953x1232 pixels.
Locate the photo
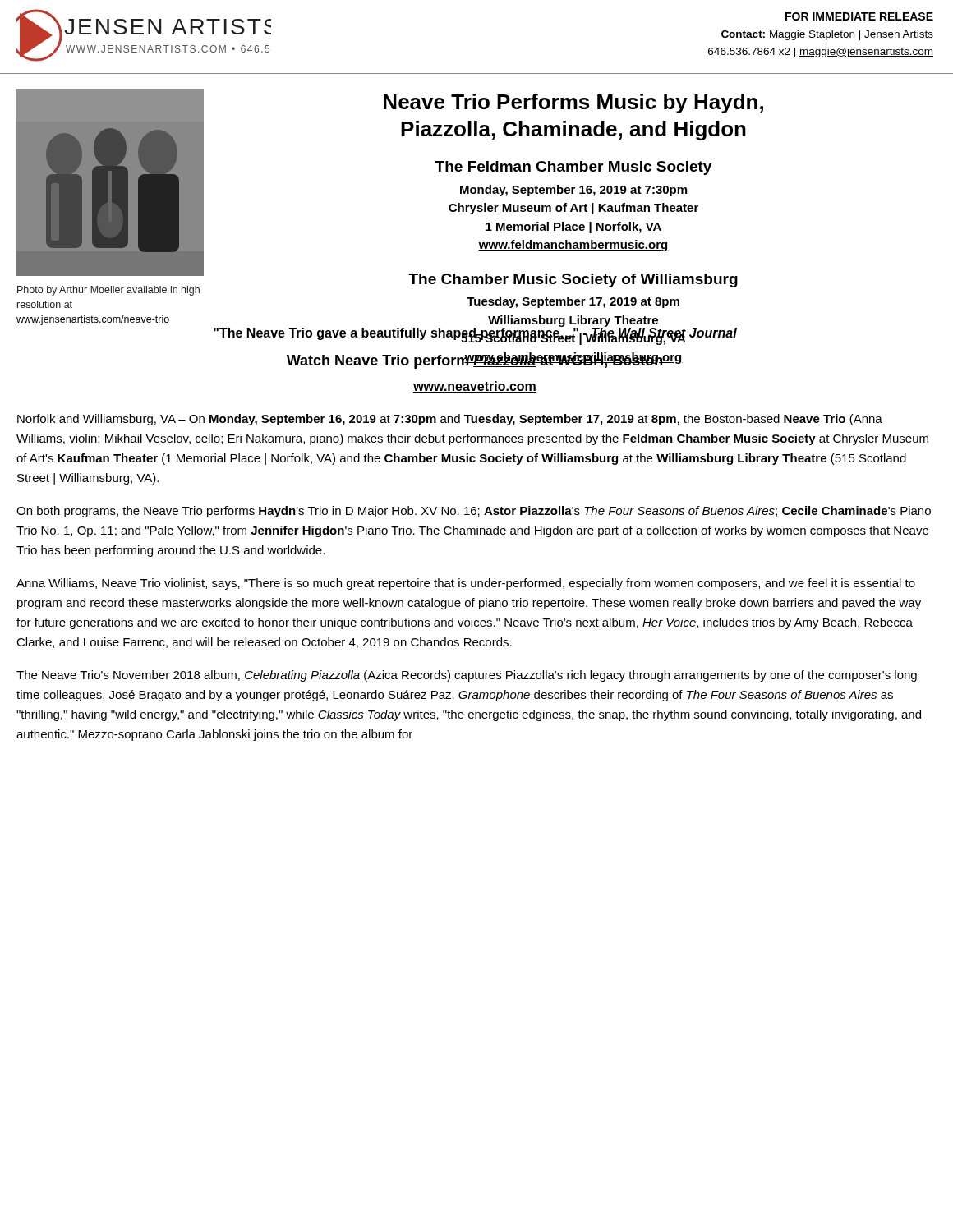(x=110, y=182)
